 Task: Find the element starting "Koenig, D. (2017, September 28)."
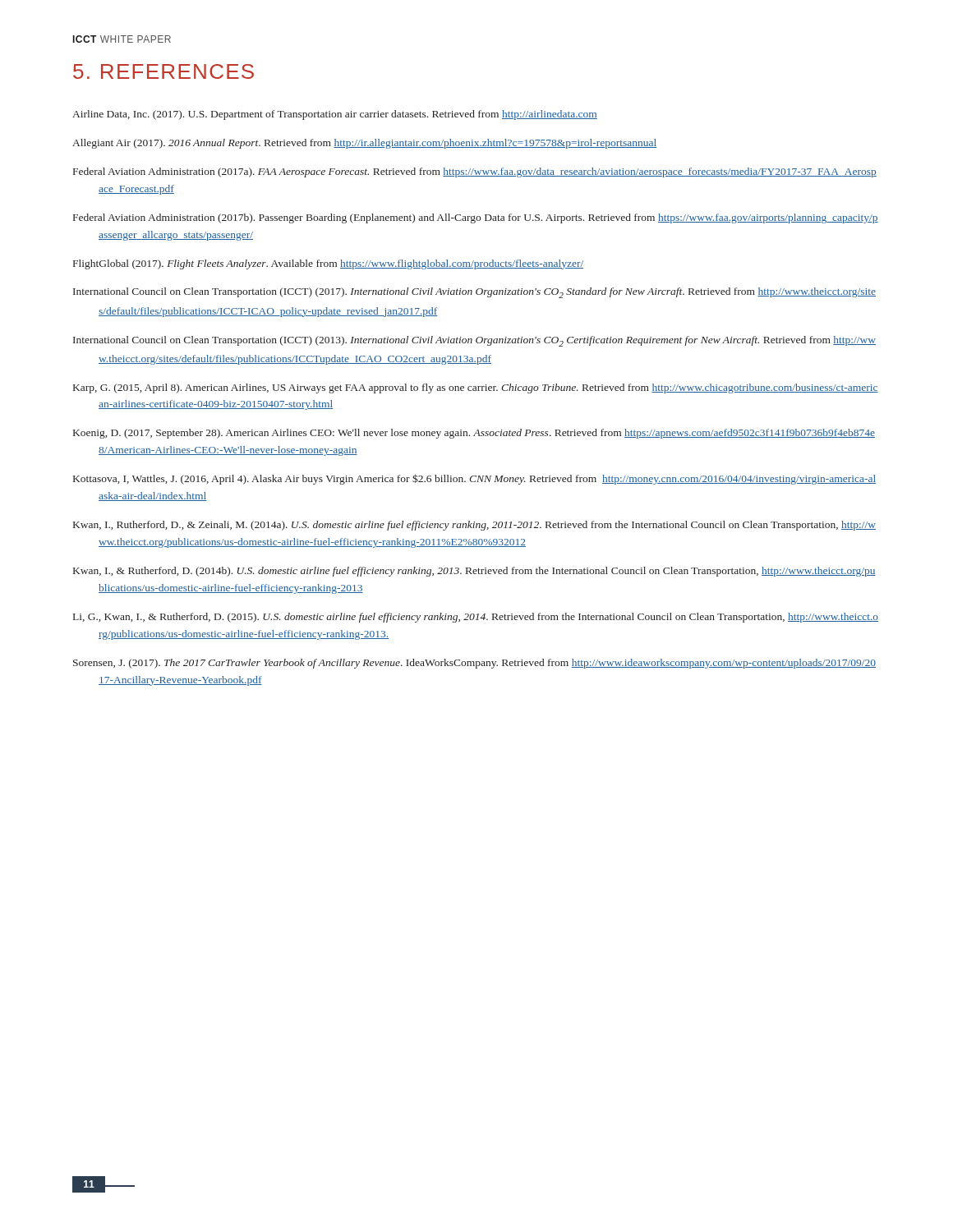(474, 441)
